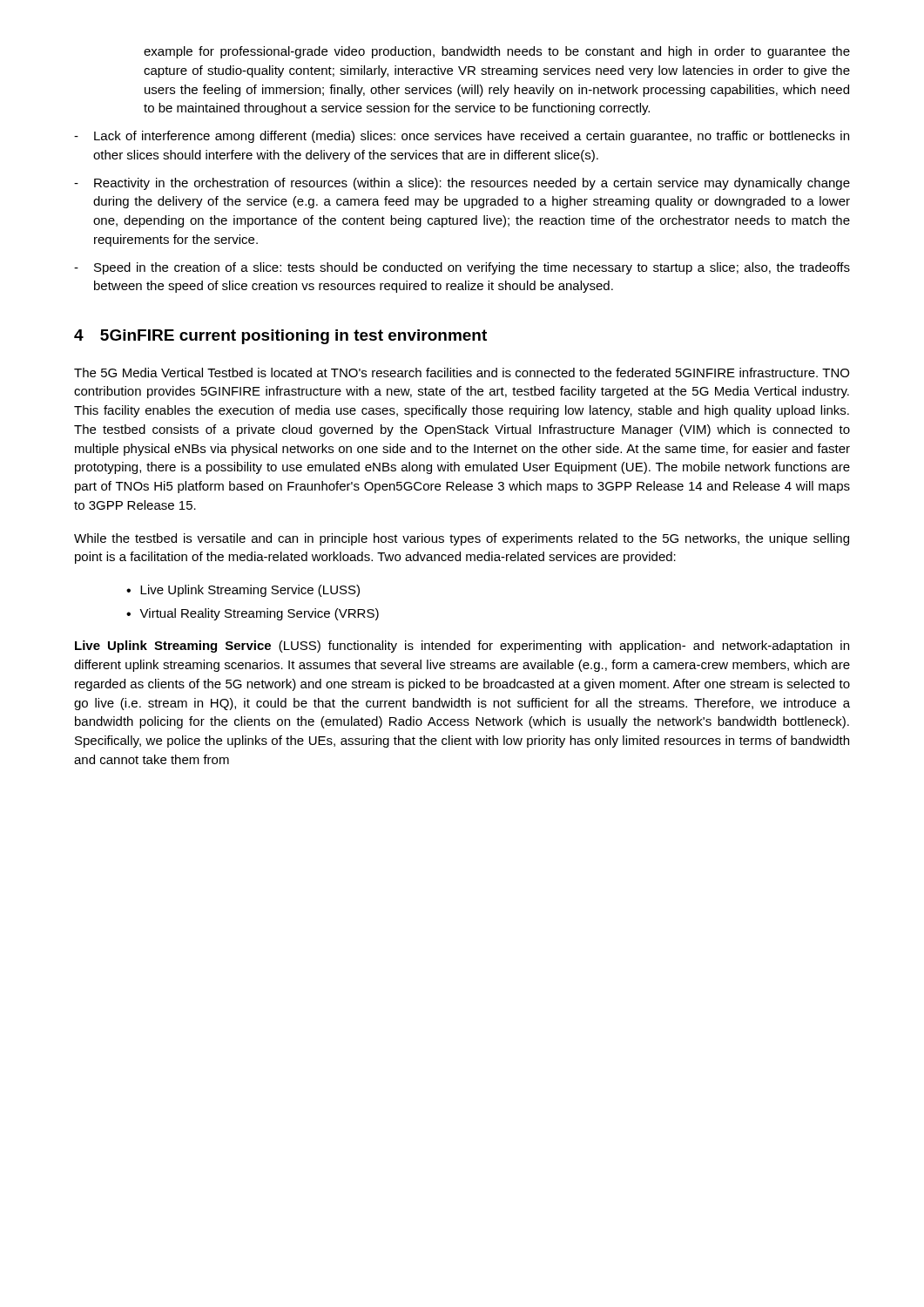This screenshot has width=924, height=1307.
Task: Locate the text block starting "4 5GinFIRE current"
Action: click(x=281, y=335)
